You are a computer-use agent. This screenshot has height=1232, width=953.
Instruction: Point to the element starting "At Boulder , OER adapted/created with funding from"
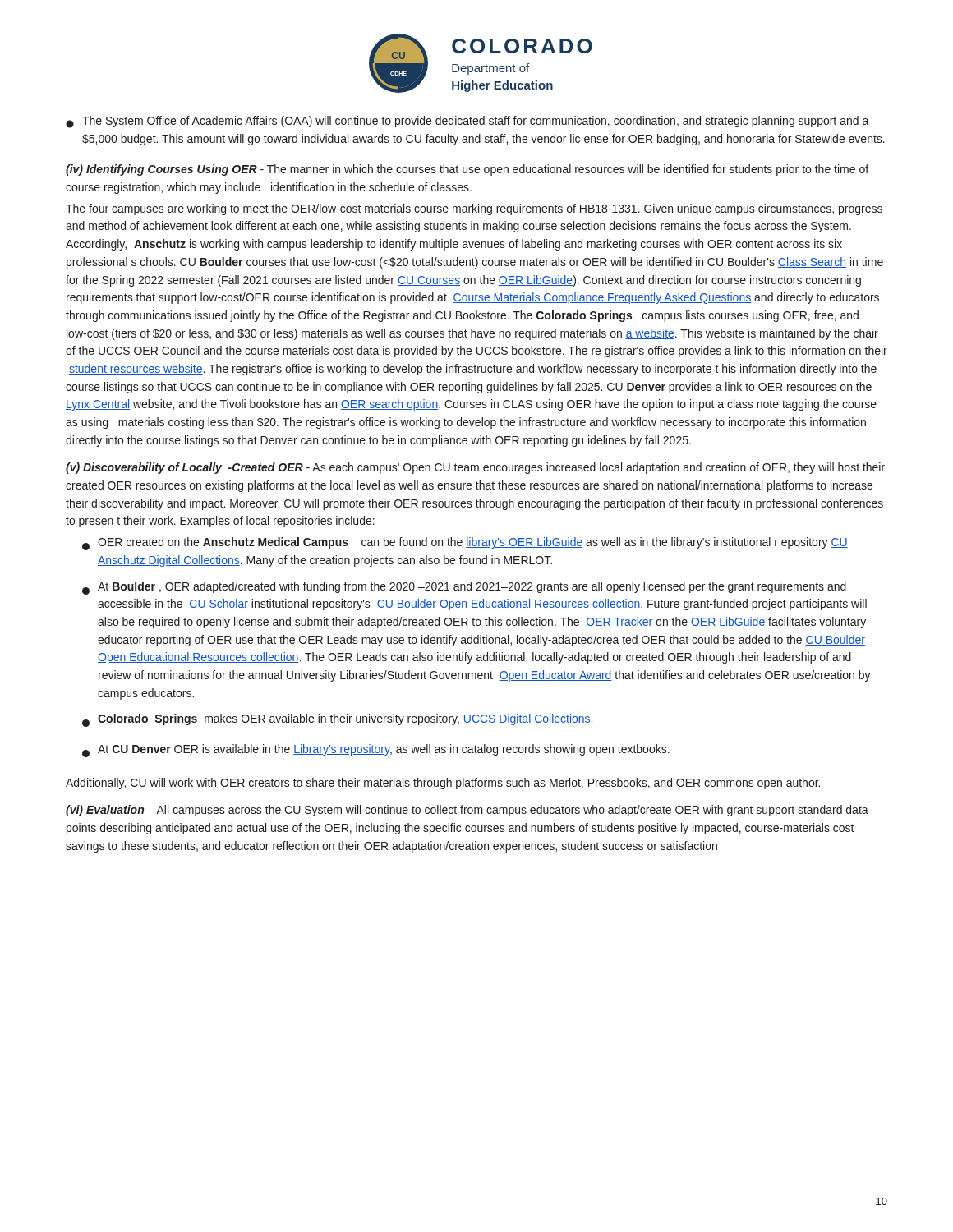tap(485, 640)
